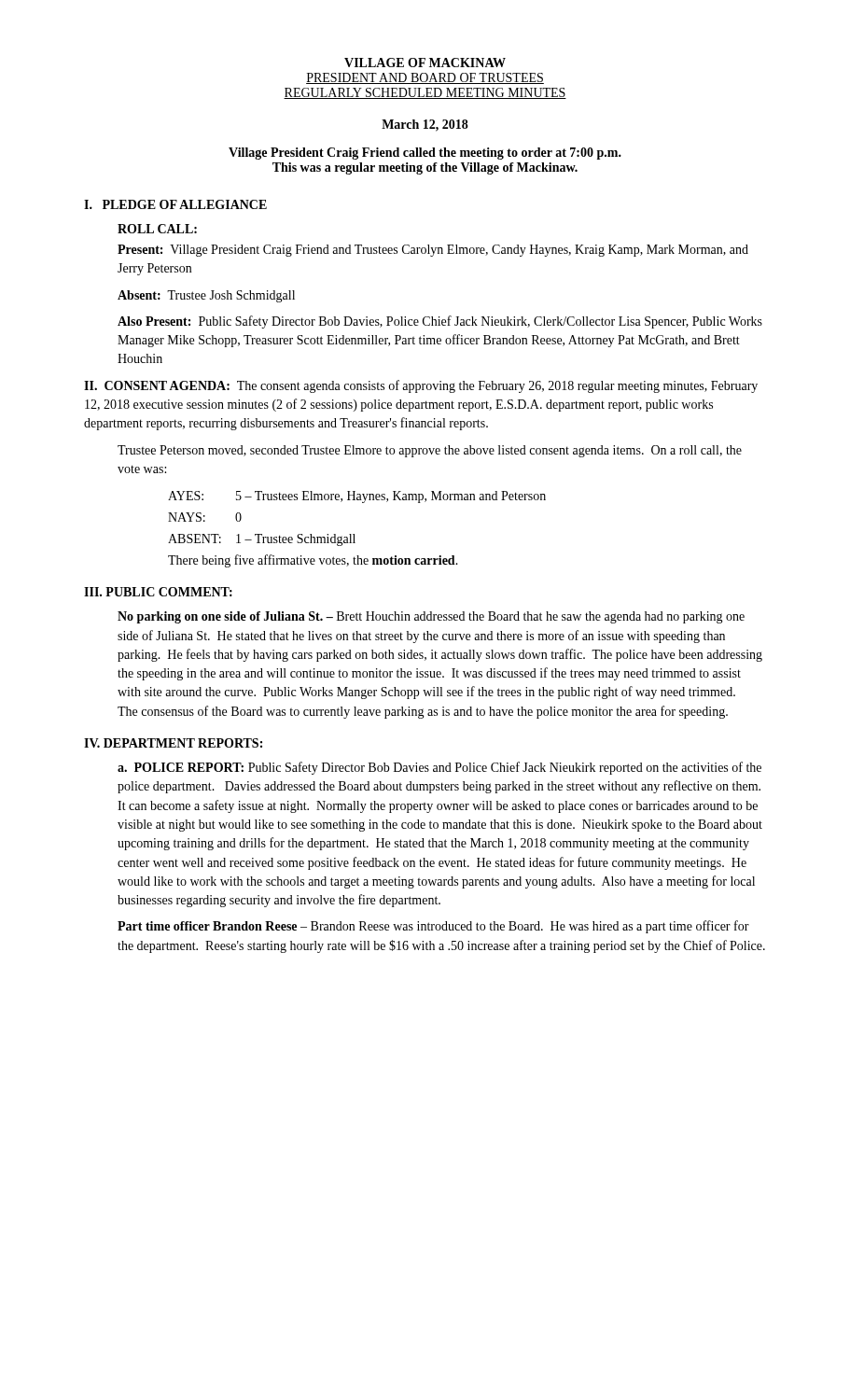
Task: Point to "III. PUBLIC COMMENT:"
Action: point(158,592)
